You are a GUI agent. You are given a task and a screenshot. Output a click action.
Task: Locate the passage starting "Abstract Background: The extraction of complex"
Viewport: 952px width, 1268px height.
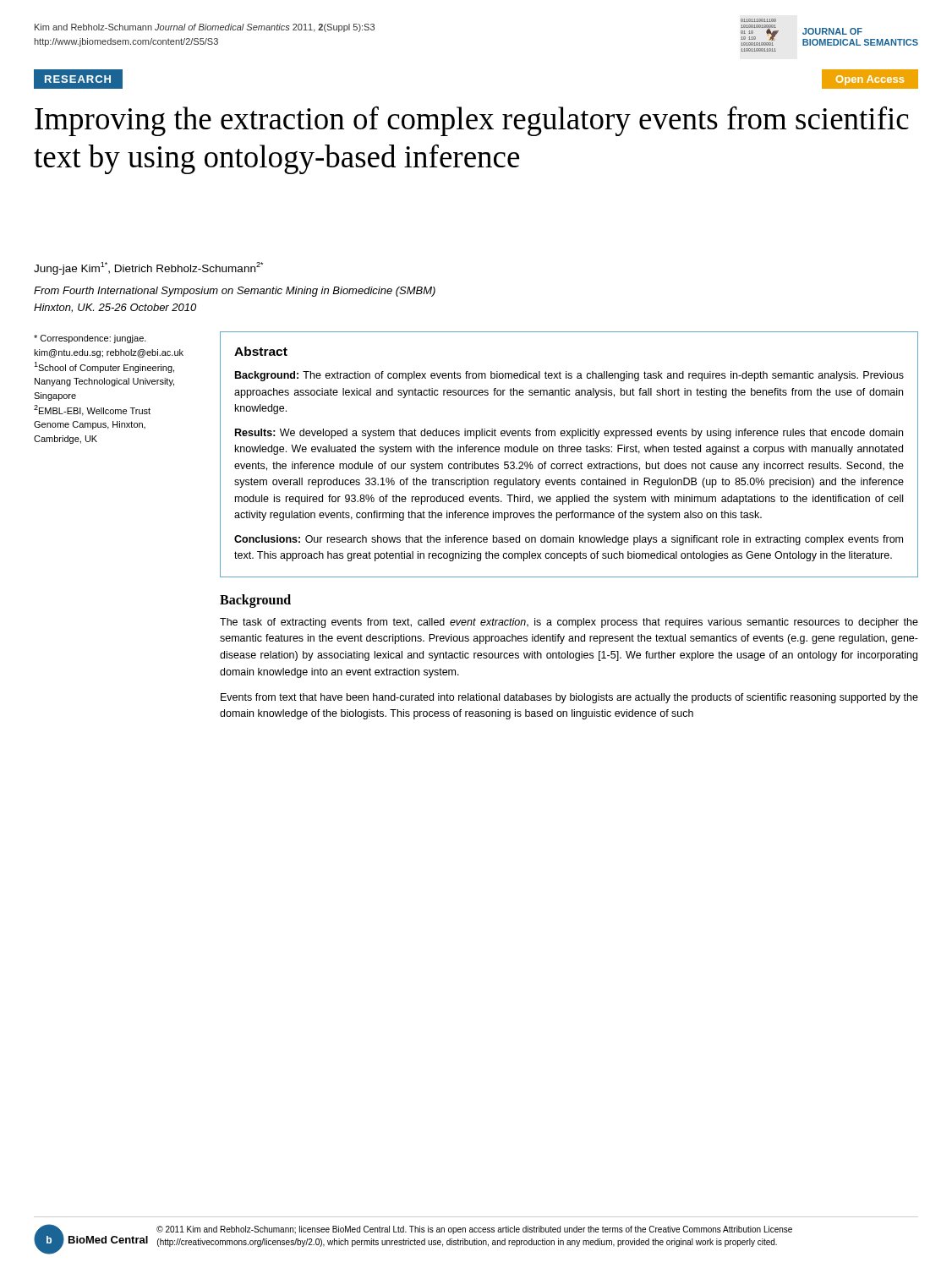tap(569, 454)
